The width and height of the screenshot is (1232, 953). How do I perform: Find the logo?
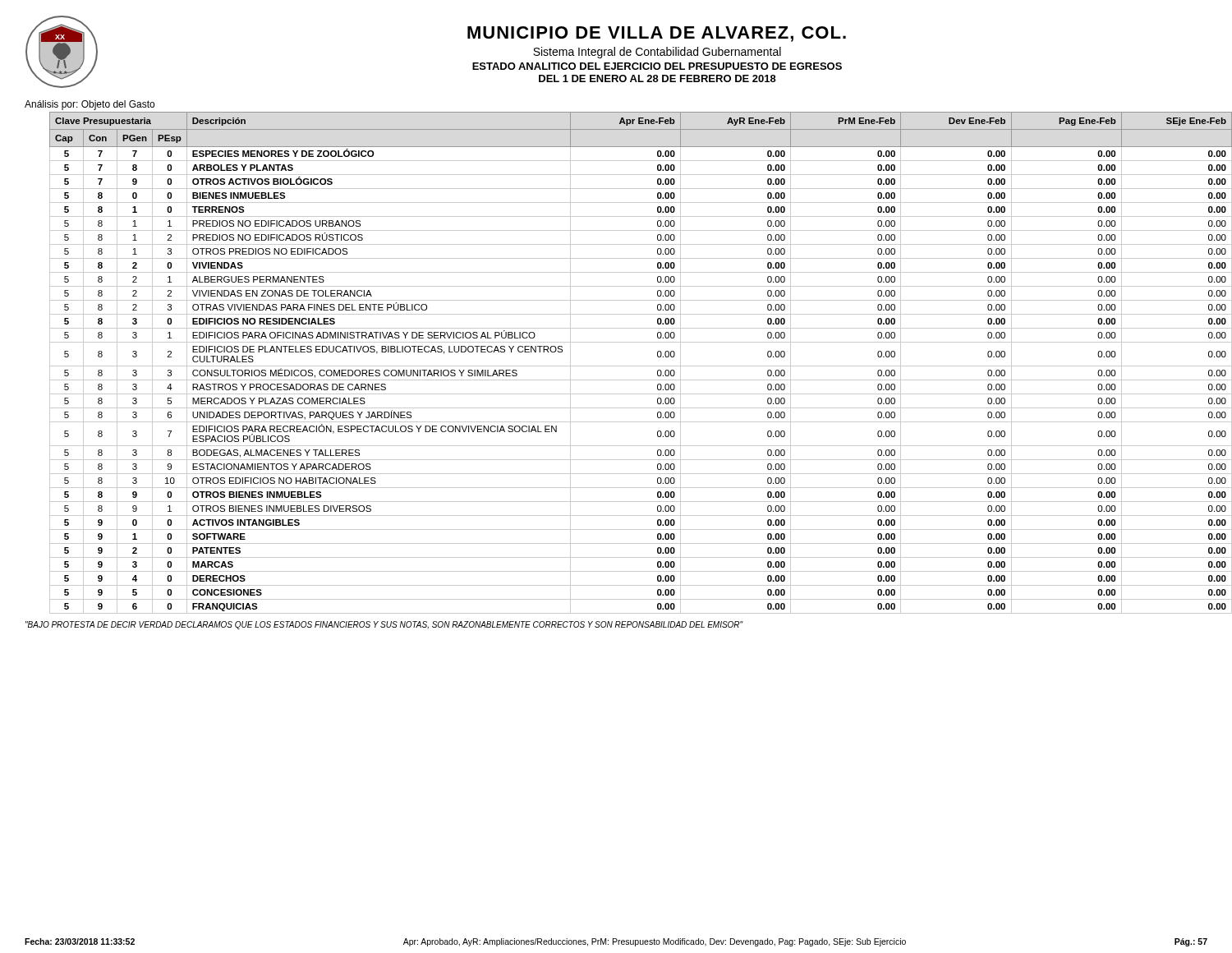(66, 53)
